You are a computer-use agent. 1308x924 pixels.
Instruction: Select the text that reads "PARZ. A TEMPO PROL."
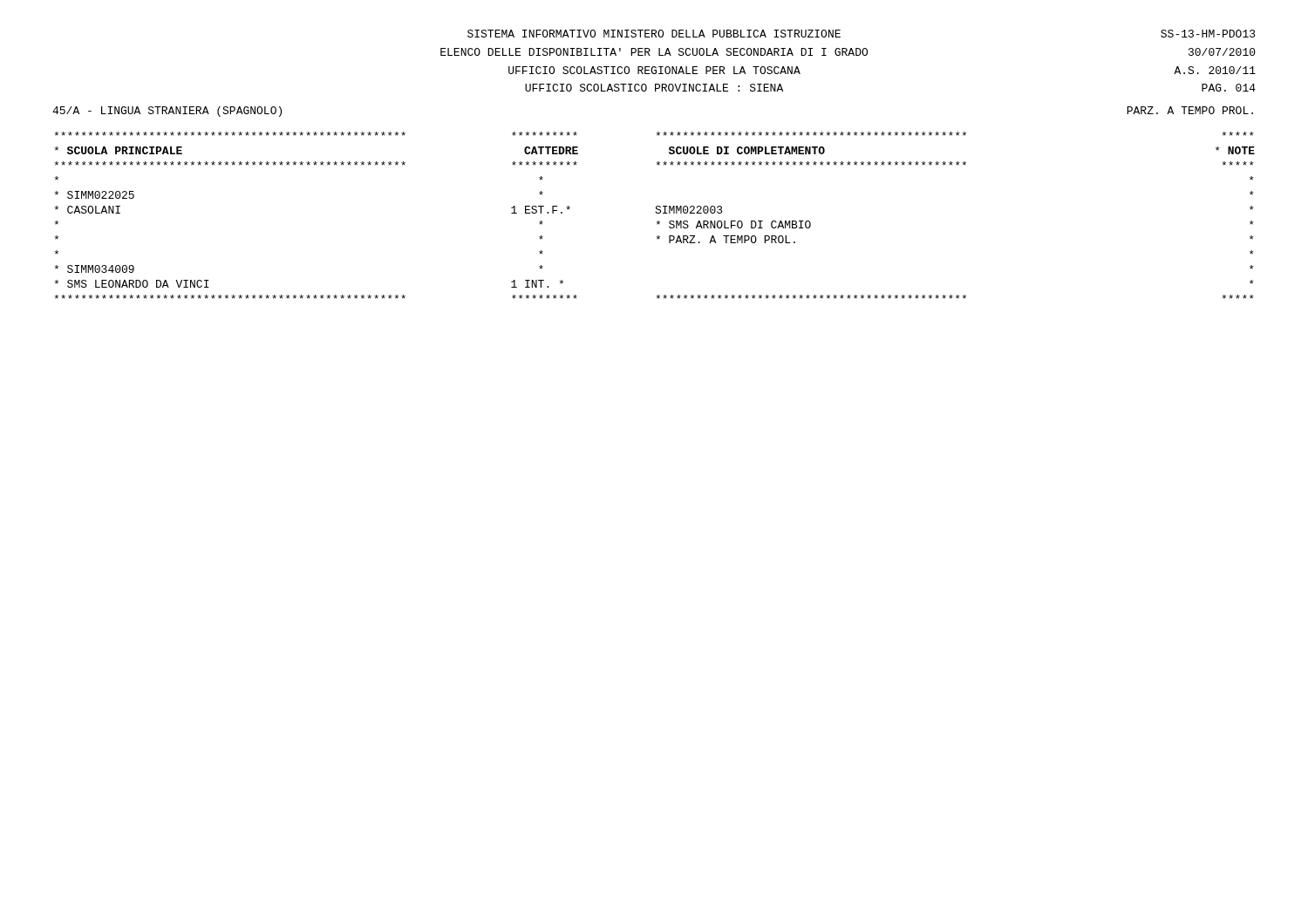tap(1191, 111)
